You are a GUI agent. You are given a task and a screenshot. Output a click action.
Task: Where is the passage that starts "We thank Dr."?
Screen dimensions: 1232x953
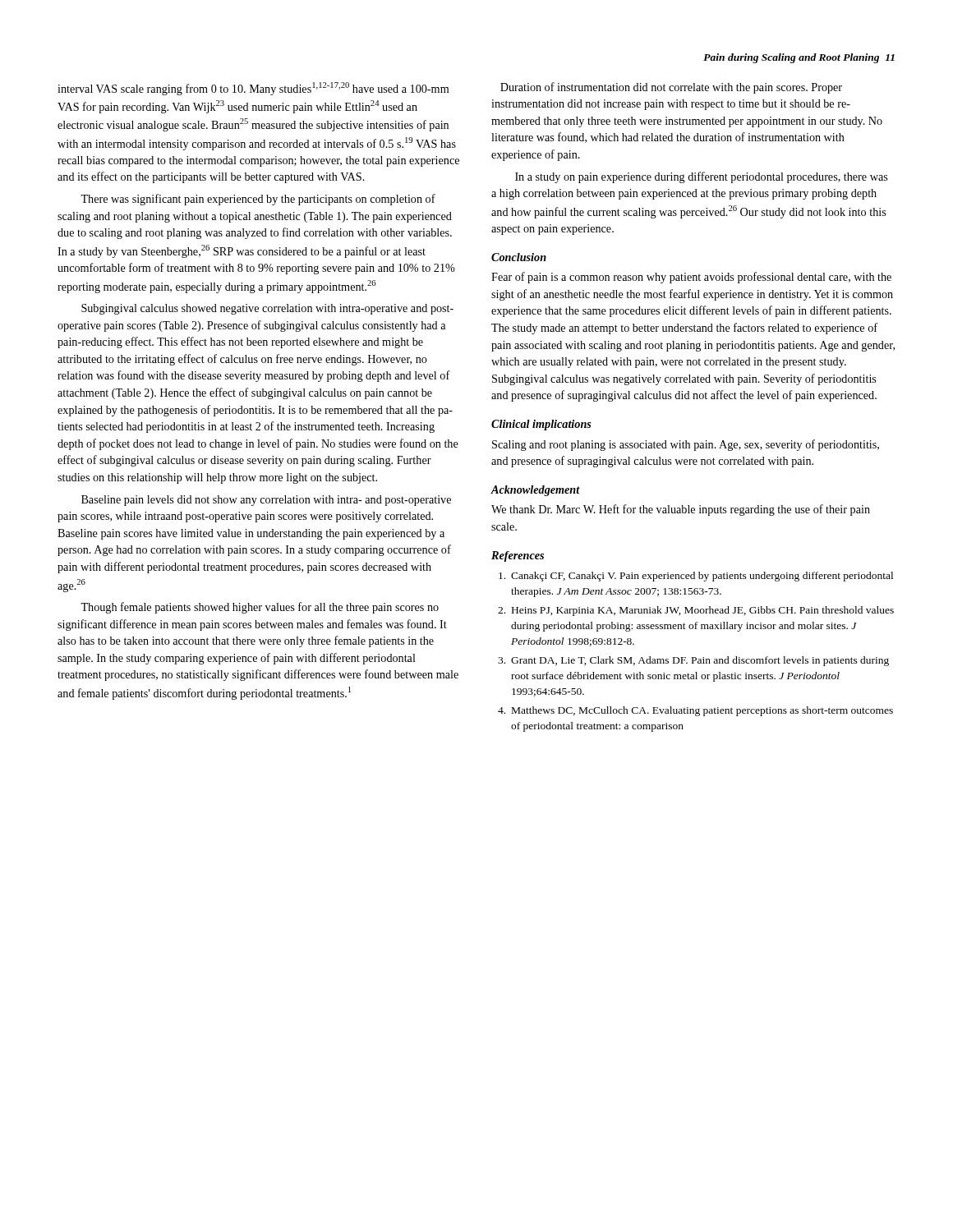click(693, 518)
